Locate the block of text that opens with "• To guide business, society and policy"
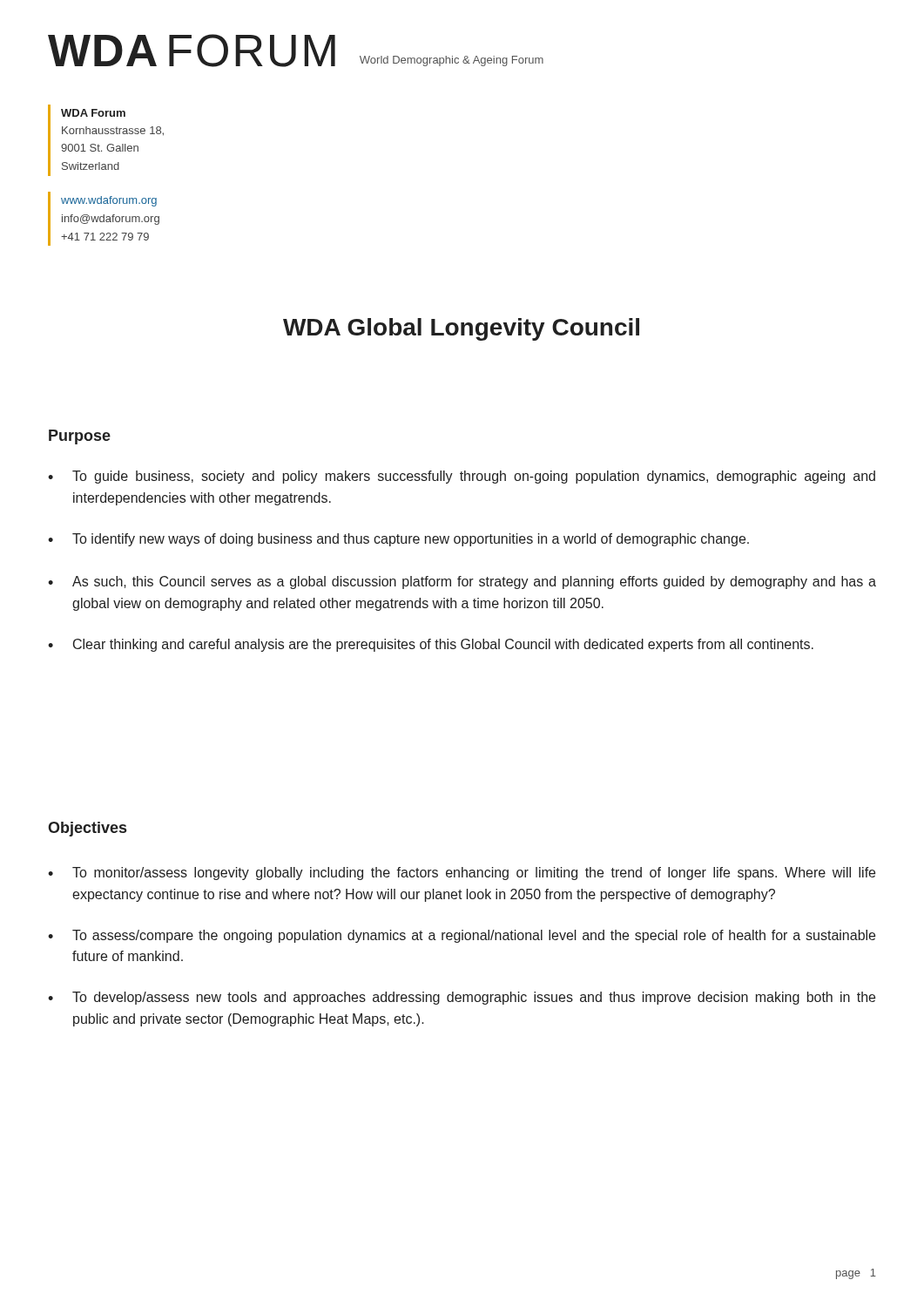The image size is (924, 1307). pos(462,488)
